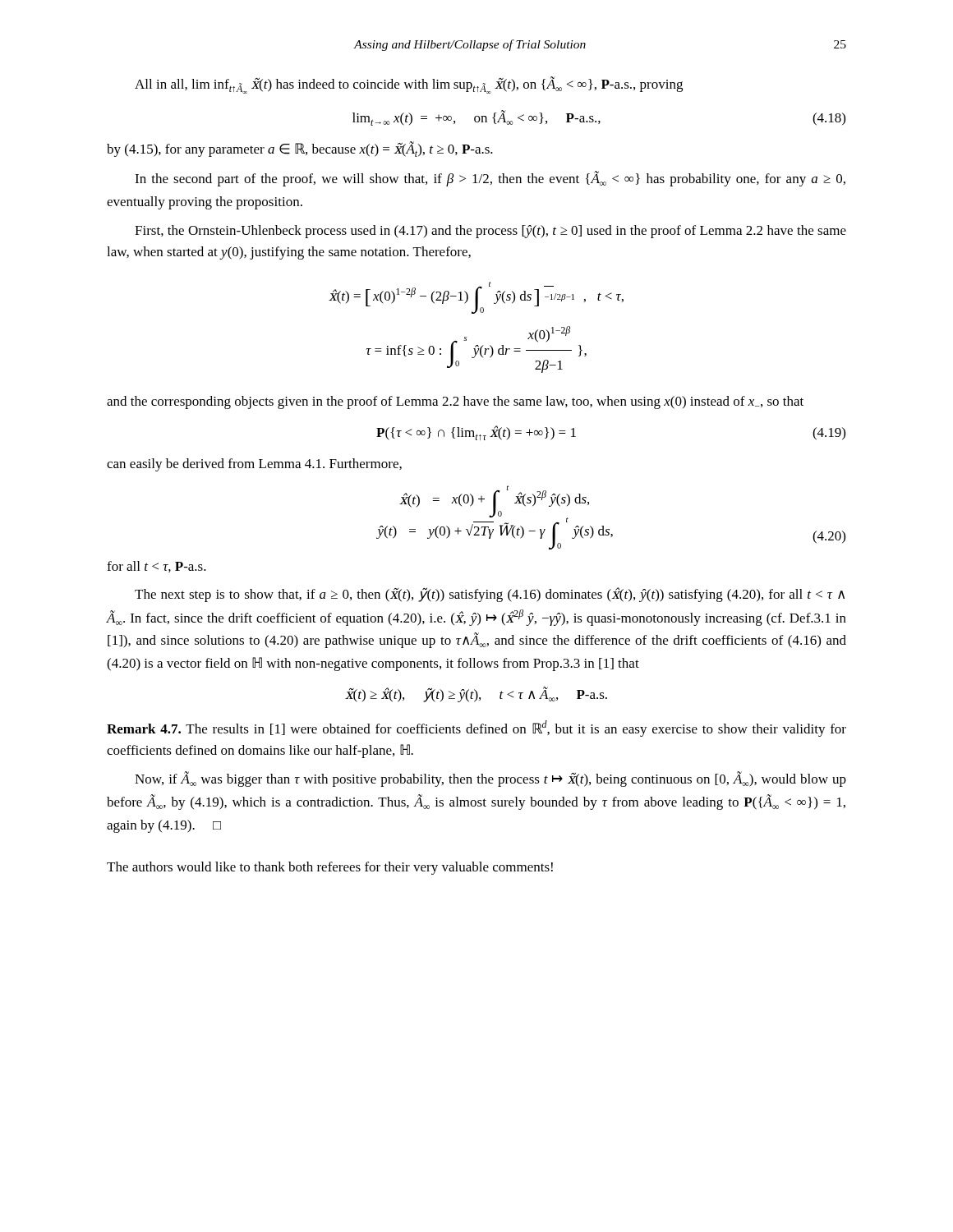Navigate to the block starting "In the second"
This screenshot has width=953, height=1232.
476,191
